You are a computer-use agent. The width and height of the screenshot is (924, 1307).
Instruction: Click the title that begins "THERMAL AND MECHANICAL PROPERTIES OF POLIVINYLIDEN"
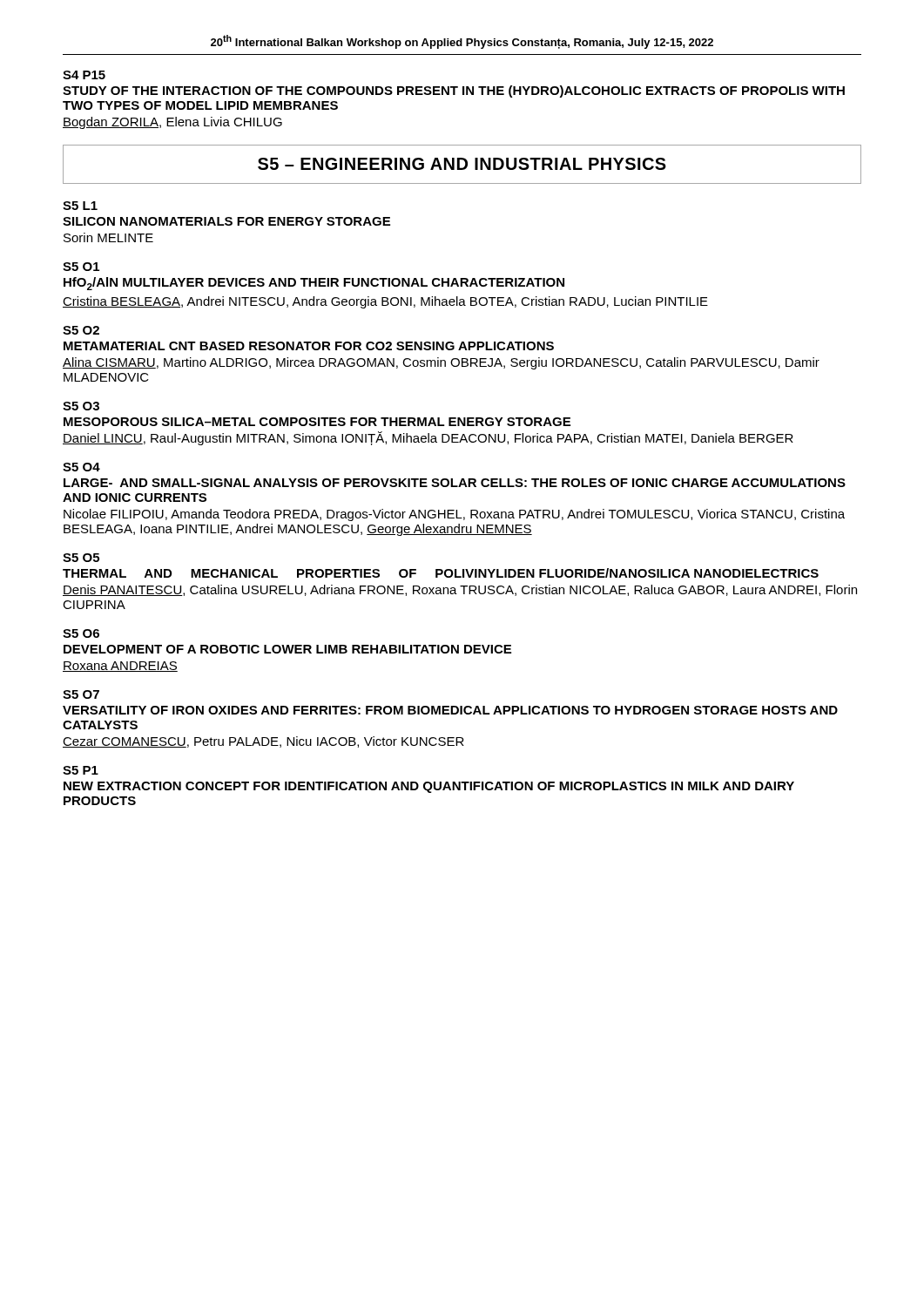pyautogui.click(x=441, y=573)
